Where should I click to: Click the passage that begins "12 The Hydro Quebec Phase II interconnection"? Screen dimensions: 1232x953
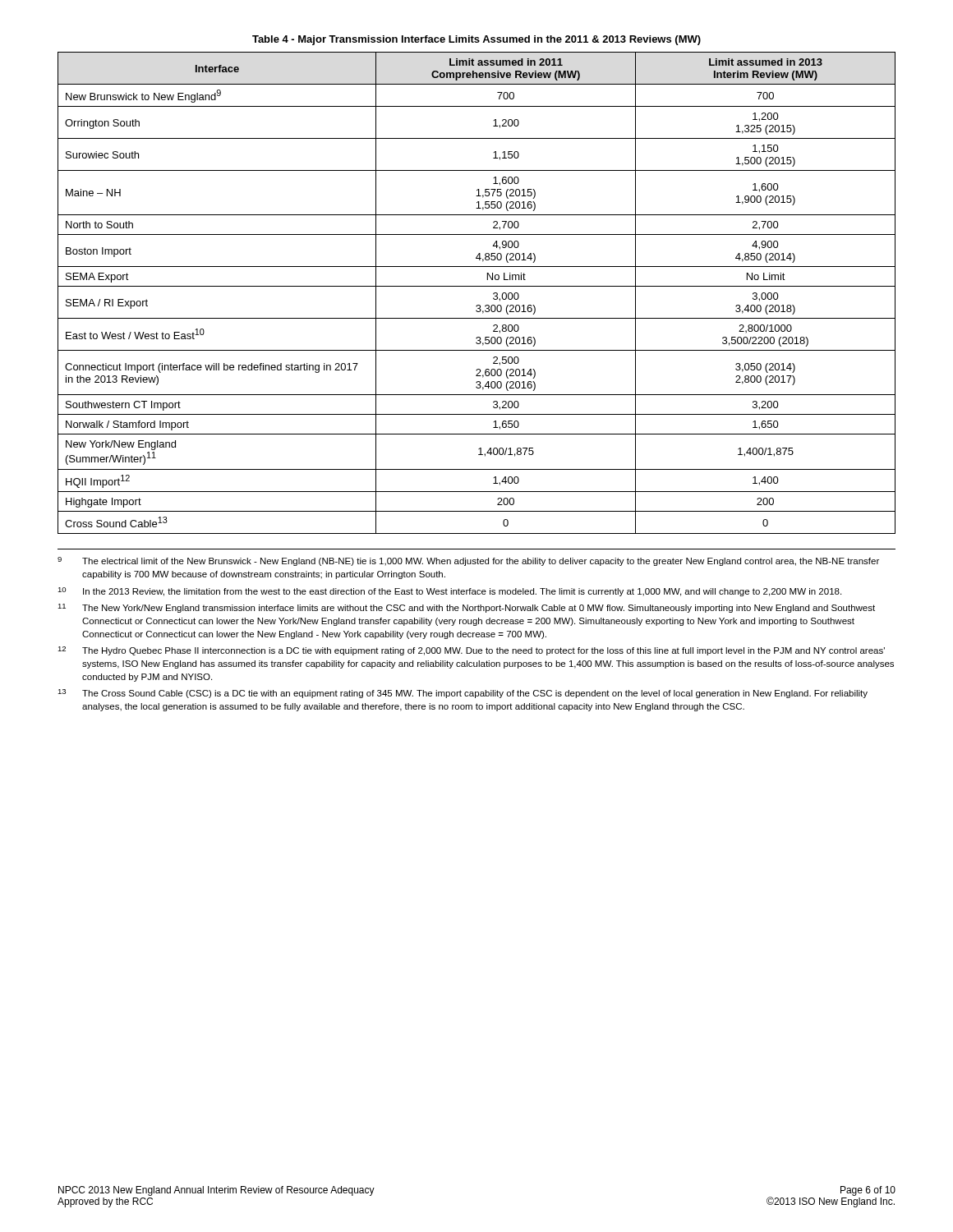pyautogui.click(x=476, y=664)
